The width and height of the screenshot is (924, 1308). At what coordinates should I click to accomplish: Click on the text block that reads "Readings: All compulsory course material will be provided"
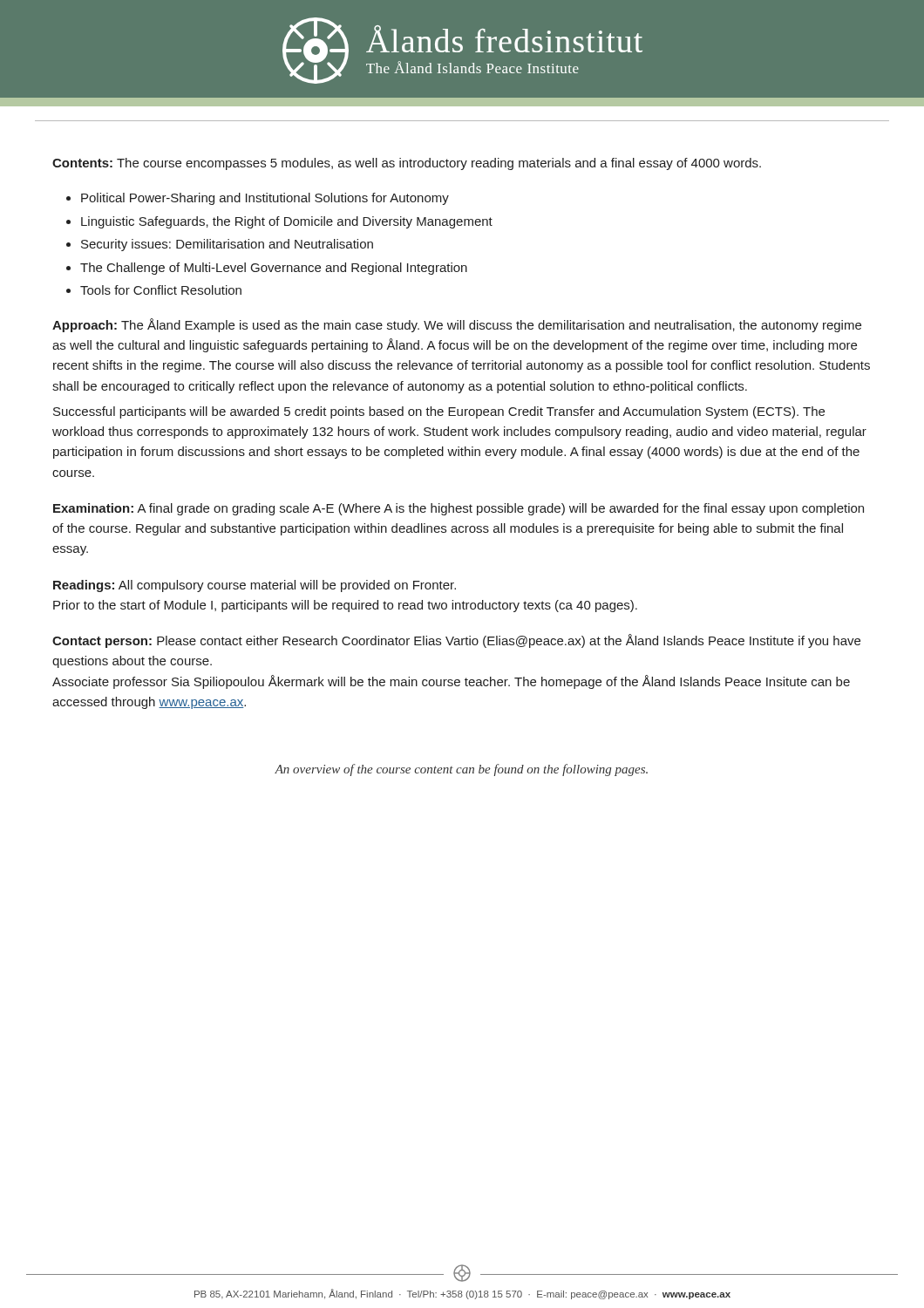pyautogui.click(x=462, y=594)
